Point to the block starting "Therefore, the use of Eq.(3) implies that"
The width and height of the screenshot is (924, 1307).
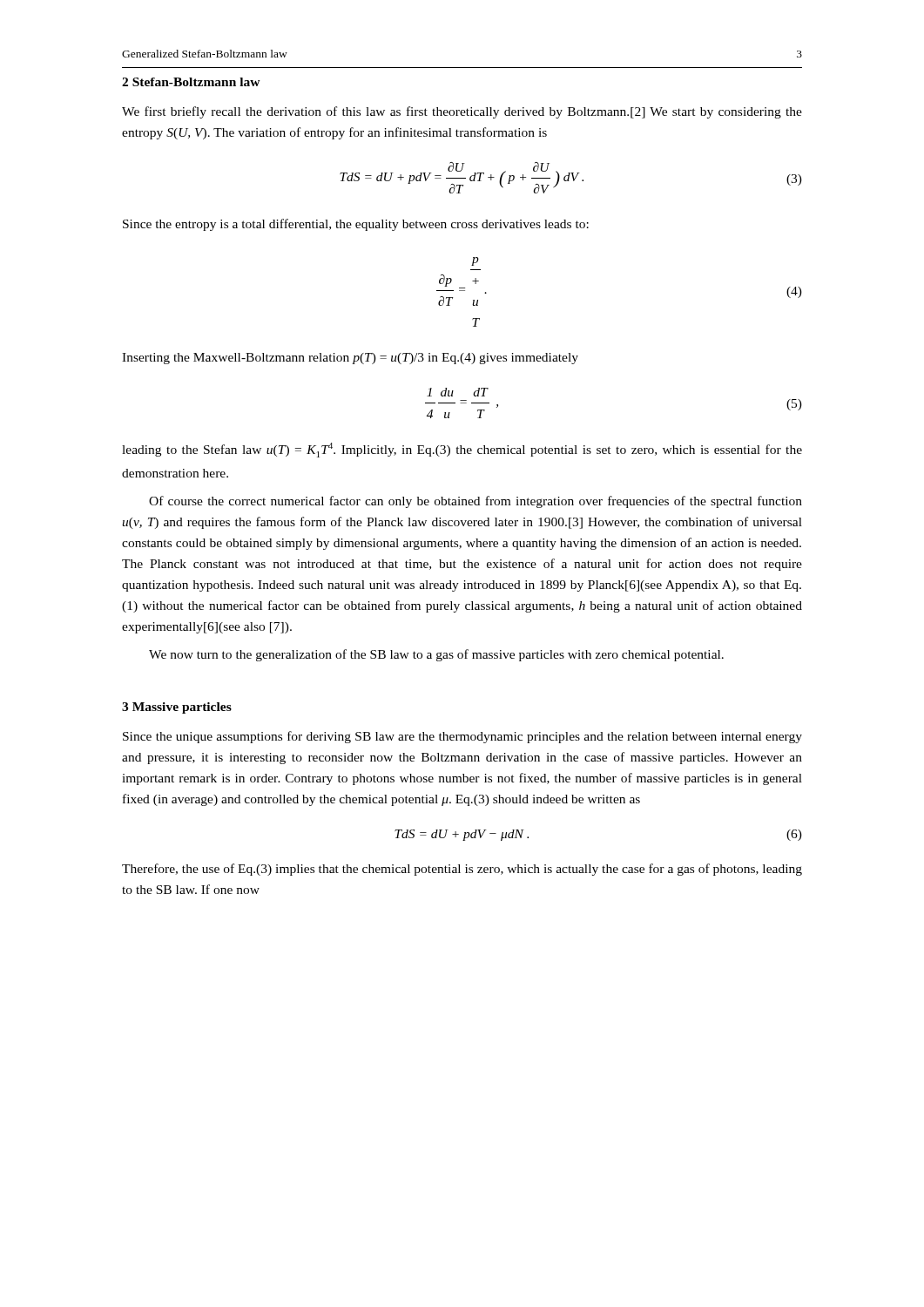pos(462,879)
